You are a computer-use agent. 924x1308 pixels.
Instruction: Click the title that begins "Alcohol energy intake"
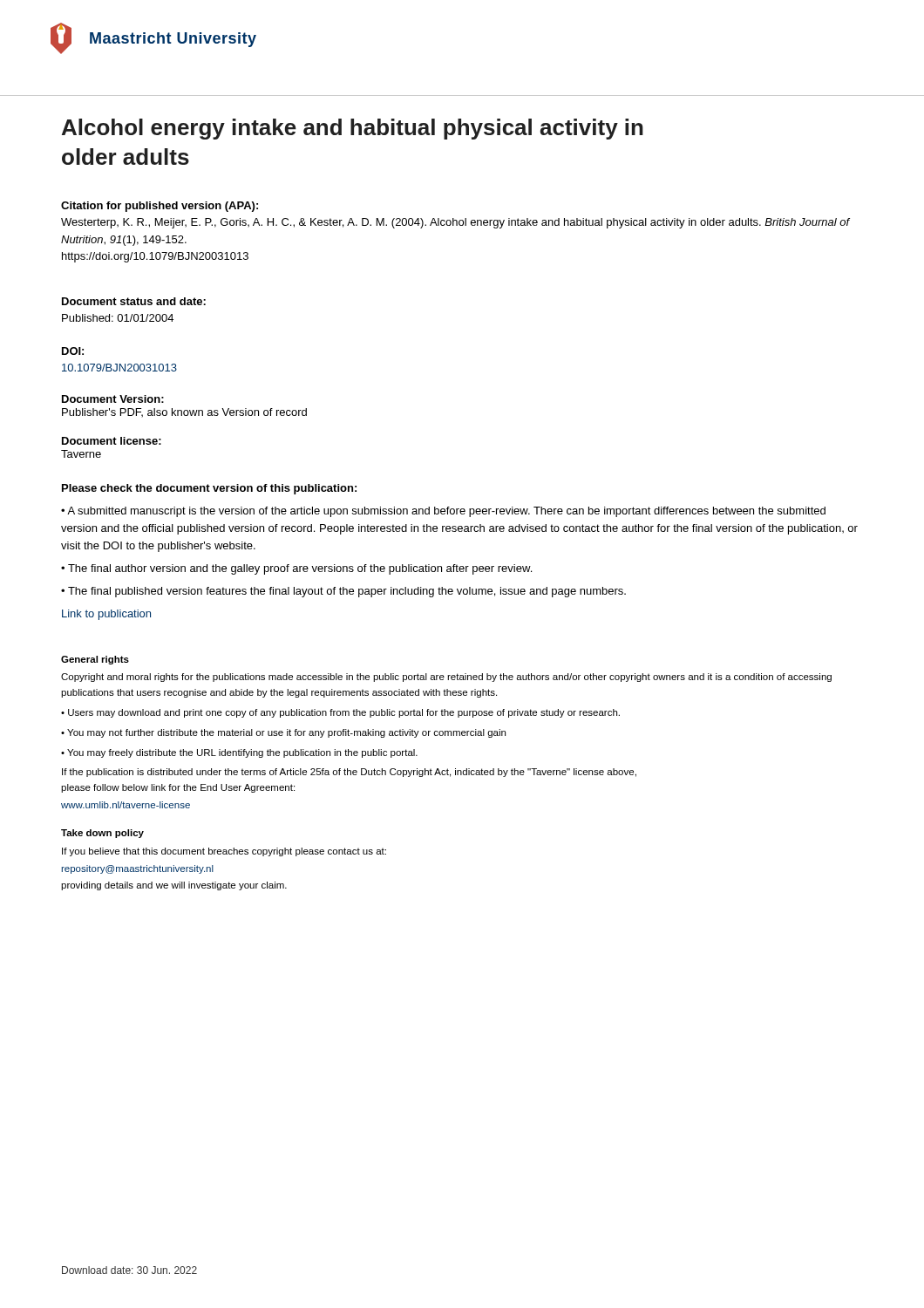pyautogui.click(x=462, y=143)
